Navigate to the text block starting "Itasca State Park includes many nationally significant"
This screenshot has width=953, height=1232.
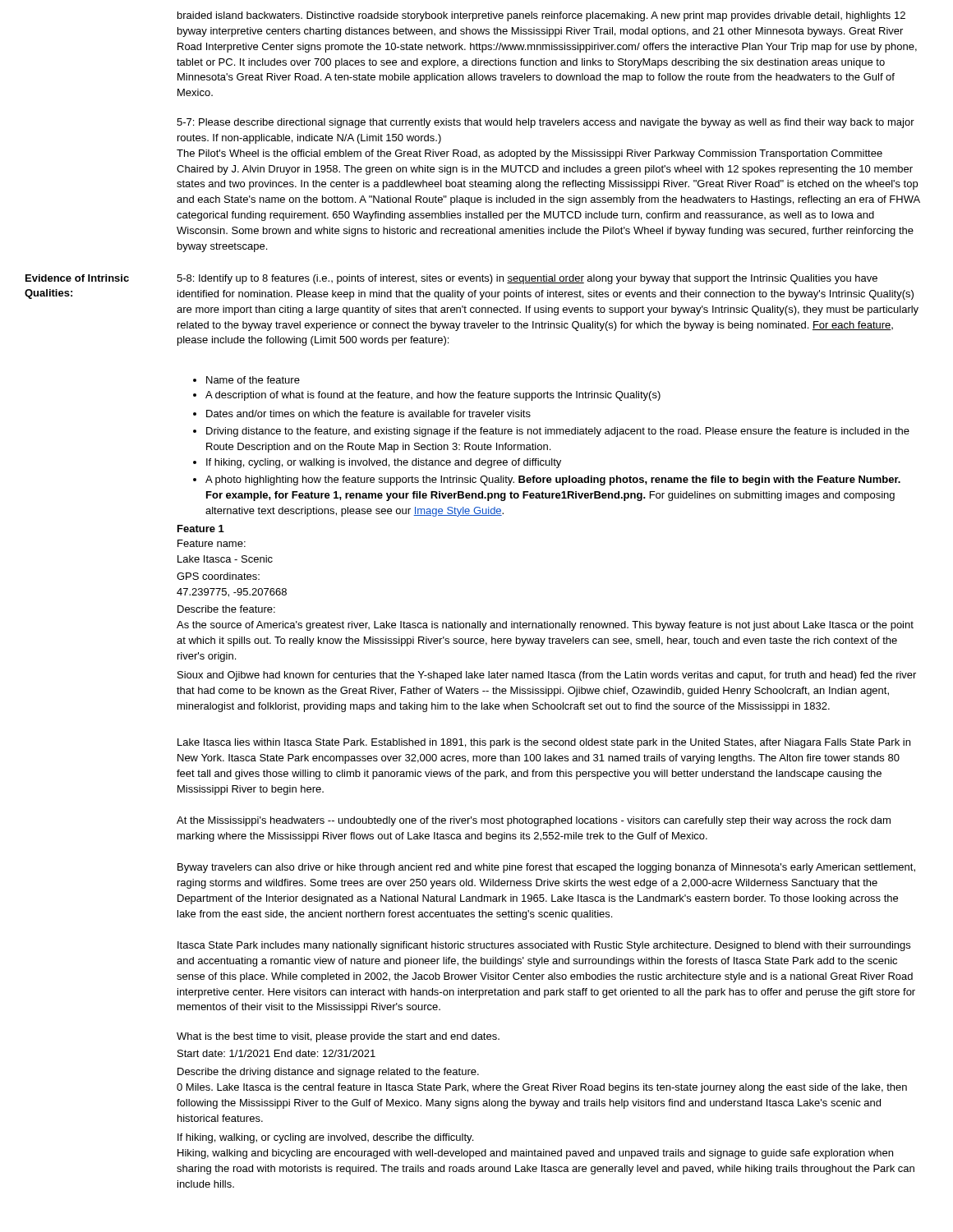[x=548, y=977]
